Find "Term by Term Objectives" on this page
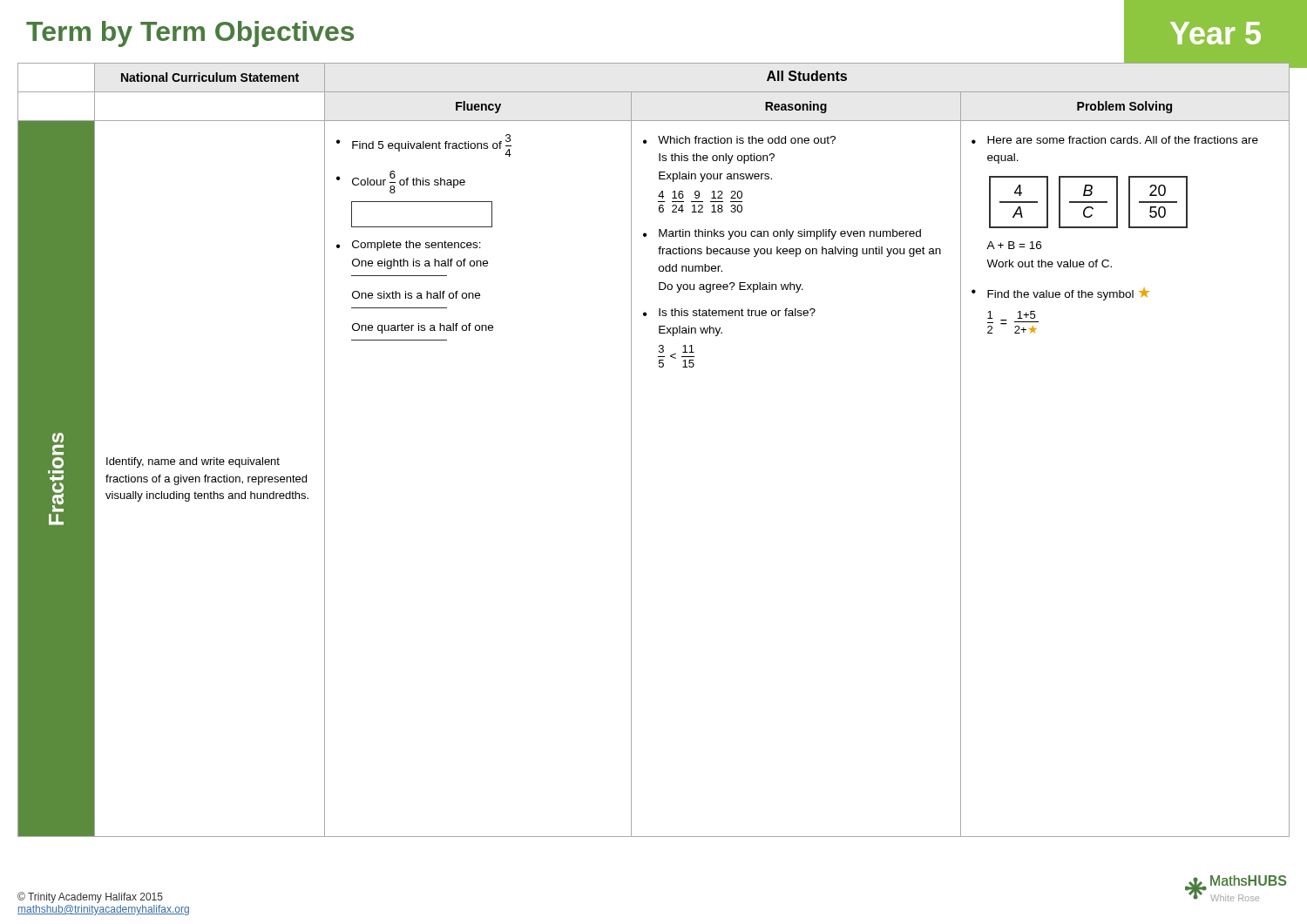The height and width of the screenshot is (924, 1307). [191, 31]
